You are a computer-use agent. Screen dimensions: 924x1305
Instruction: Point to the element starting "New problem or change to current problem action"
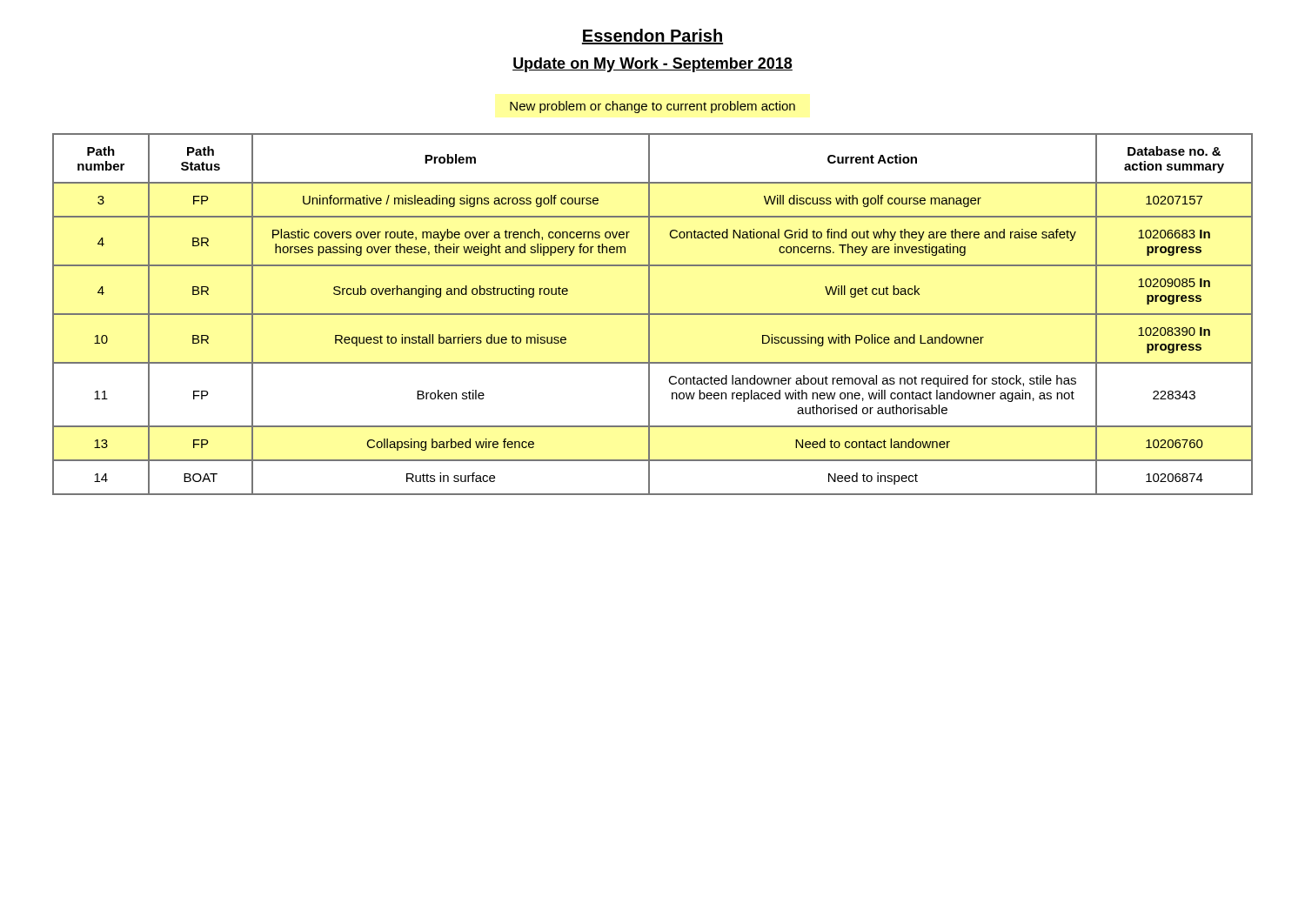[x=652, y=106]
